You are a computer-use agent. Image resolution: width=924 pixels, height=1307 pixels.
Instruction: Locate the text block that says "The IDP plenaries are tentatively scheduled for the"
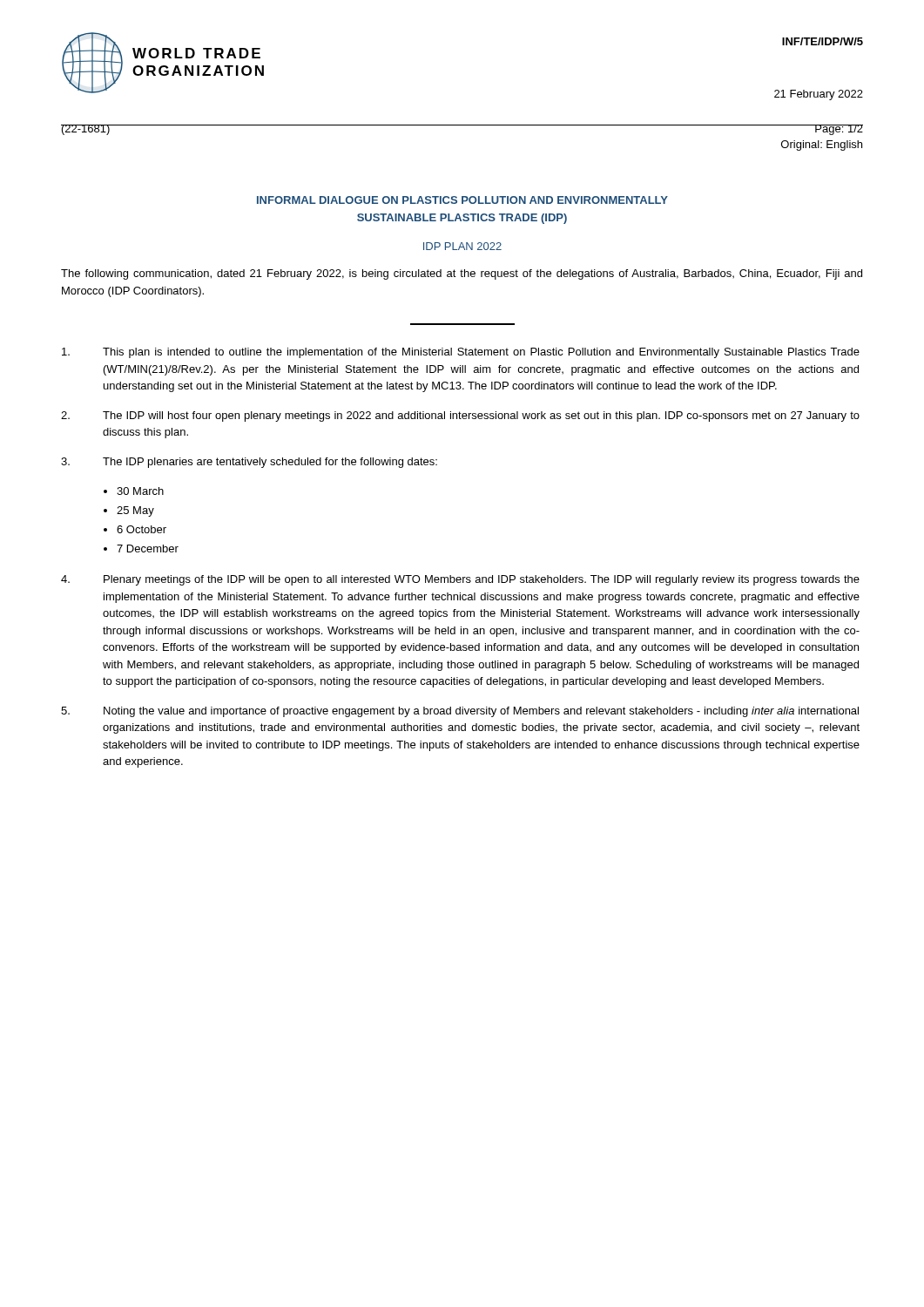tap(249, 463)
